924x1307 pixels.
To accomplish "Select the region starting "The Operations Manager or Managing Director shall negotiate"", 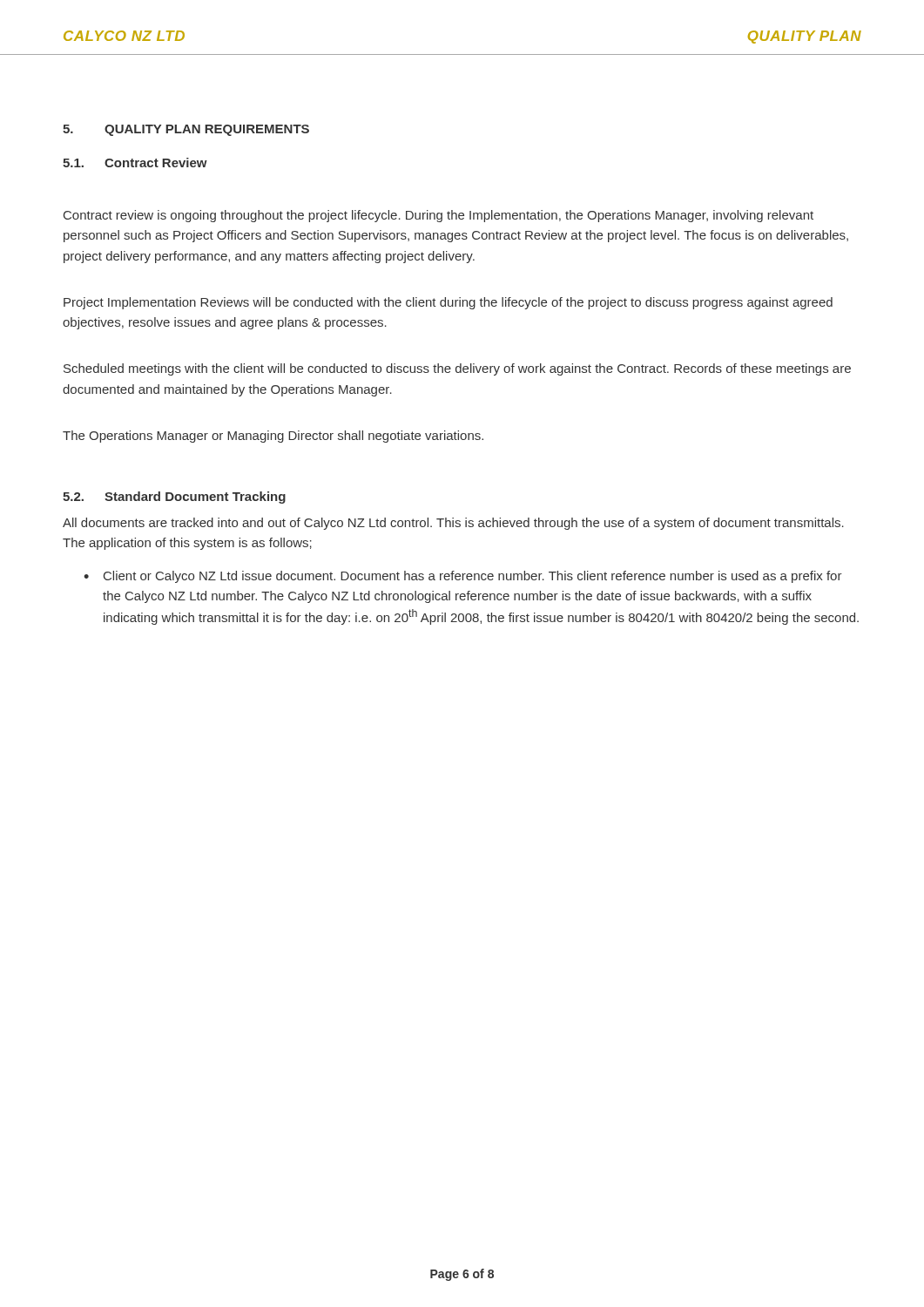I will pos(274,435).
